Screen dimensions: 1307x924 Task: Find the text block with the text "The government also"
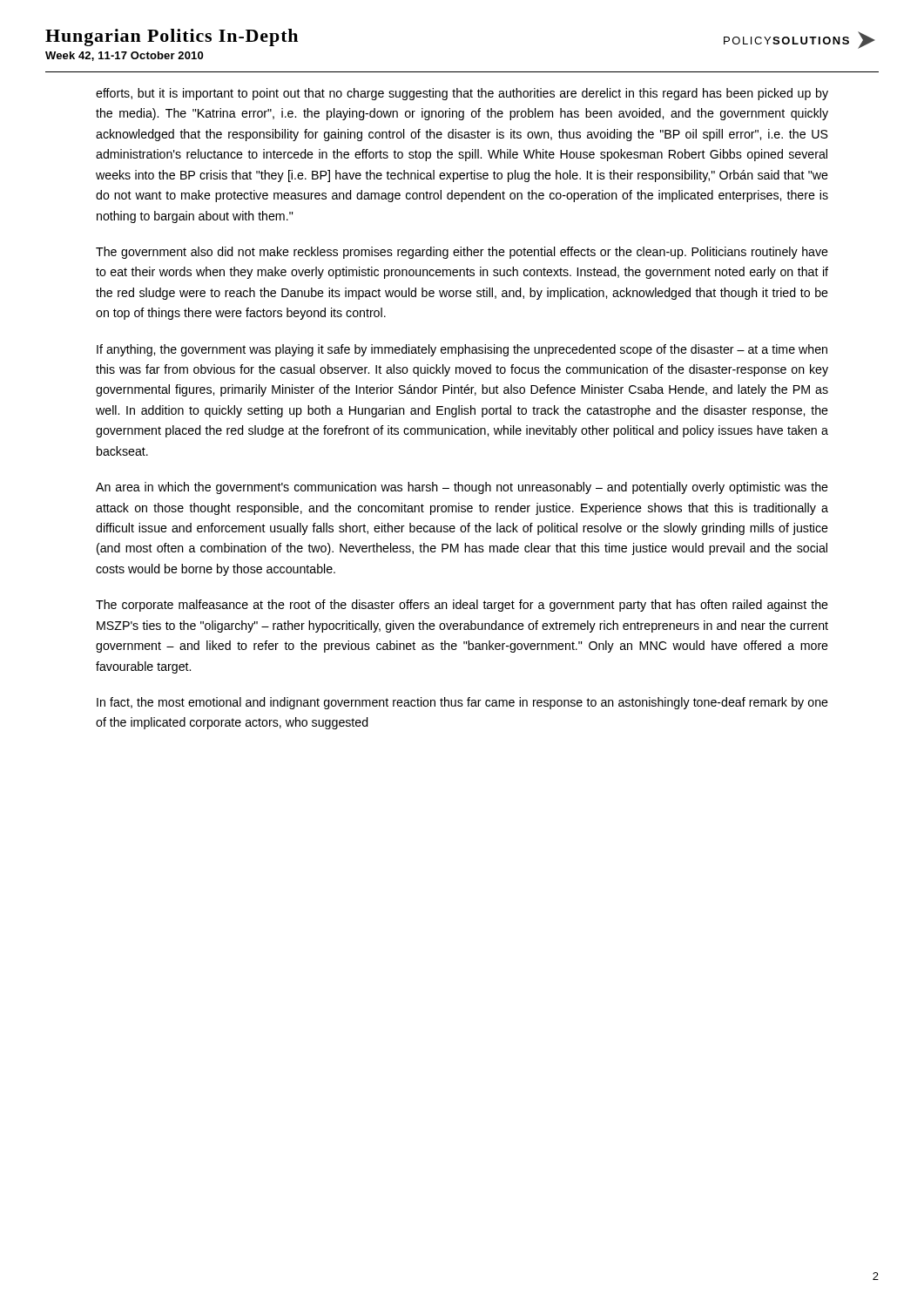click(462, 282)
